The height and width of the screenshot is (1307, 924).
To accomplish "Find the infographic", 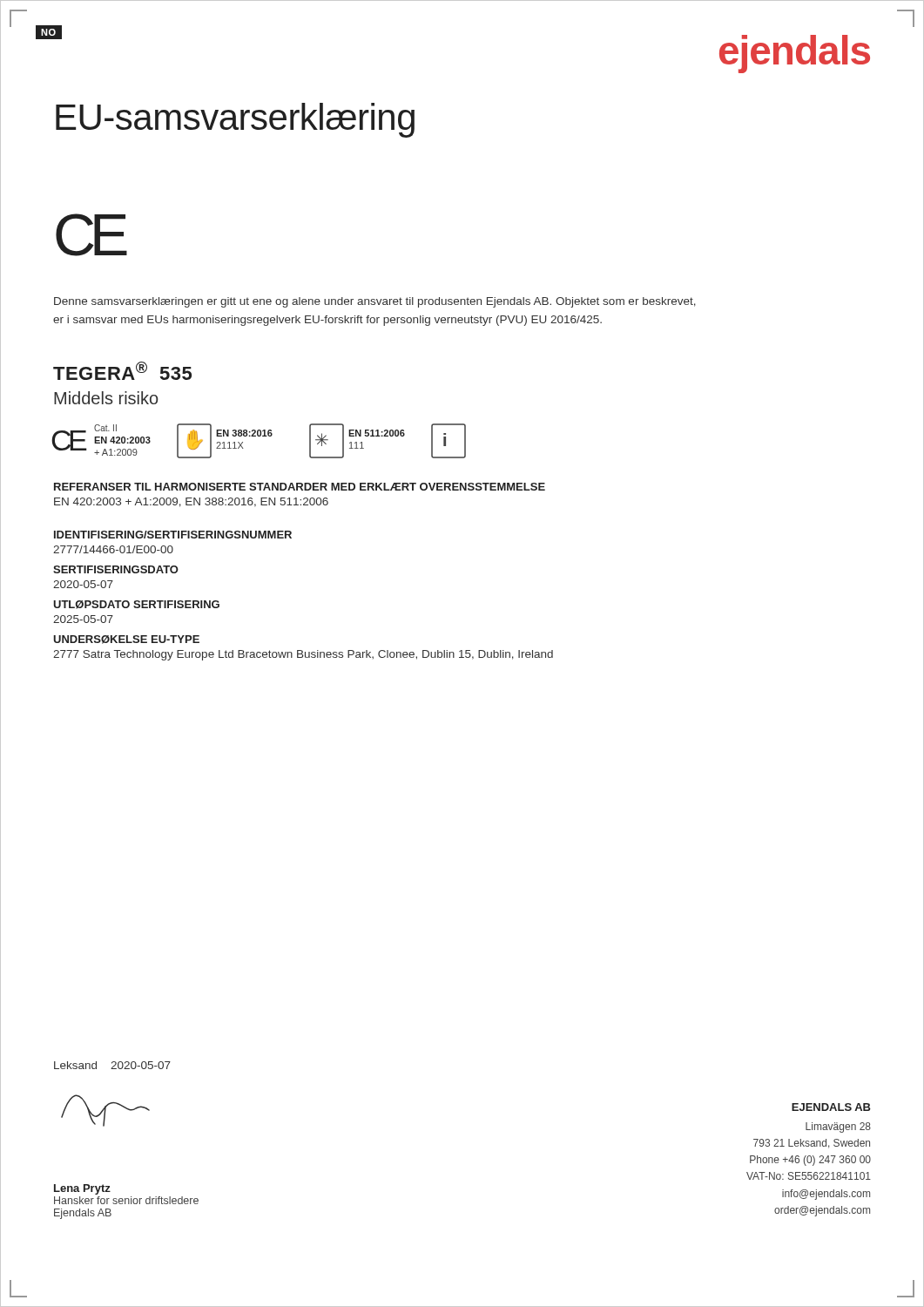I will point(293,440).
